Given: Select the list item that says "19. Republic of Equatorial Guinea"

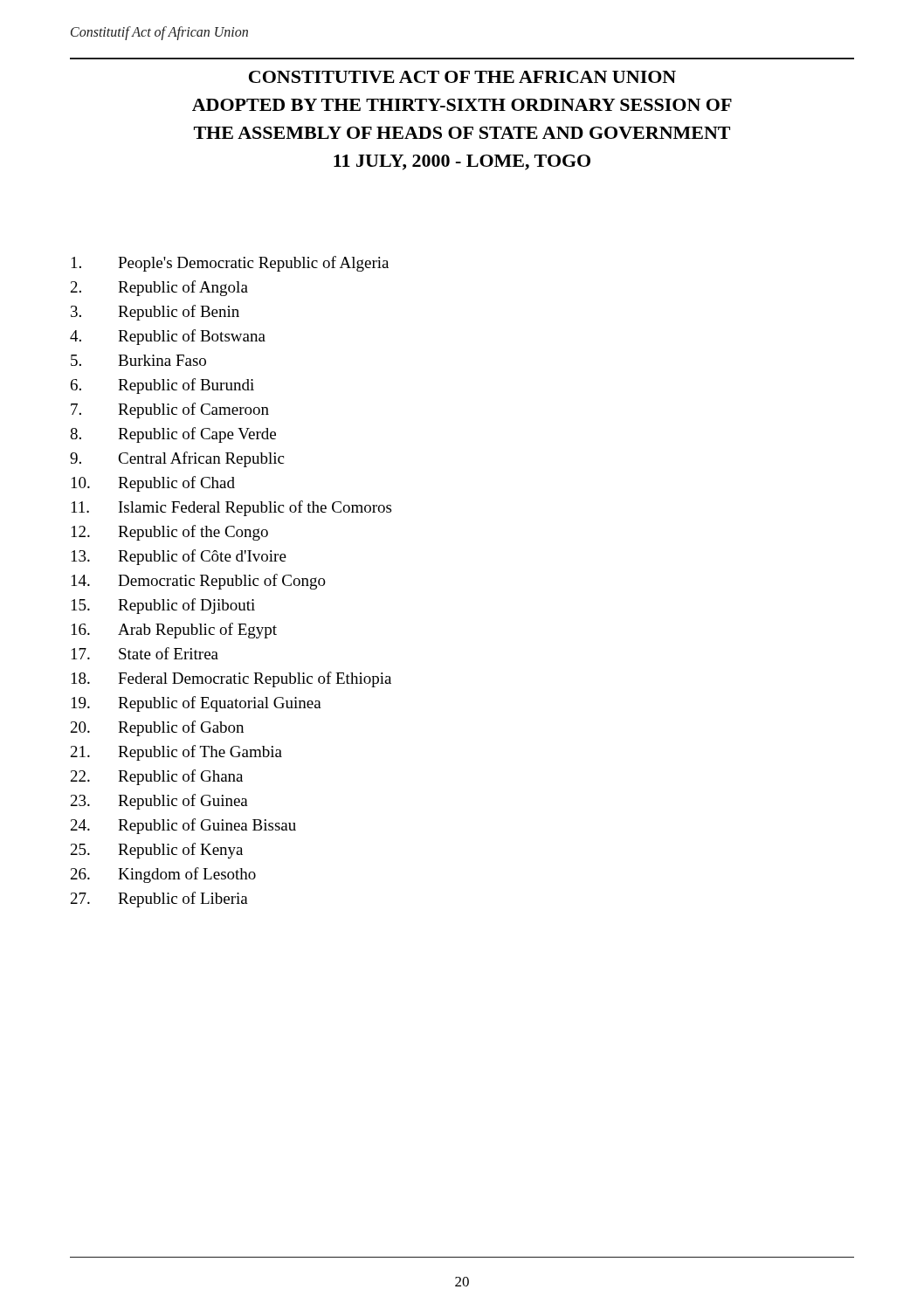Looking at the screenshot, I should tap(195, 703).
